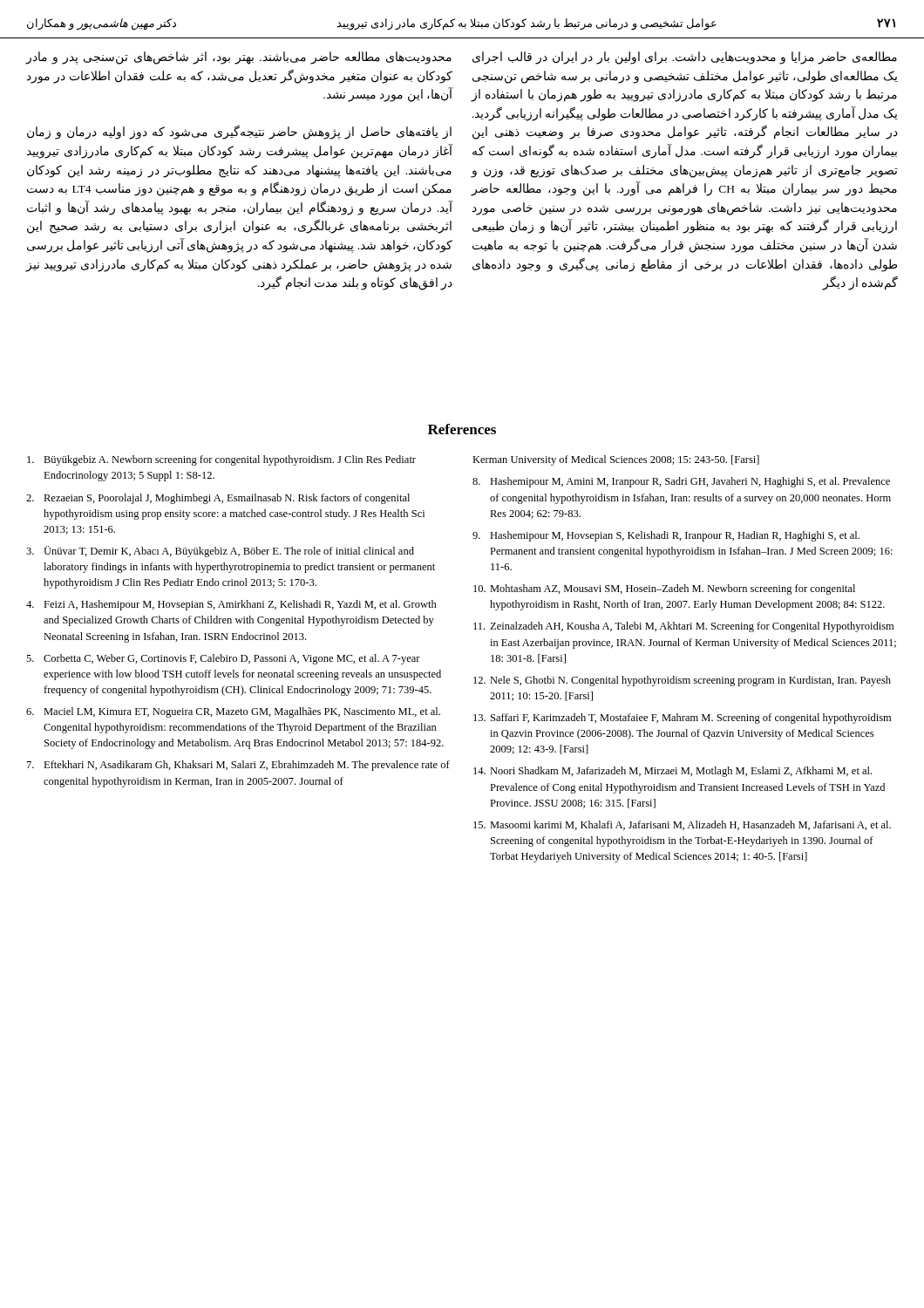Click the passage that begins "6. Maciel LM,"

pos(239,728)
